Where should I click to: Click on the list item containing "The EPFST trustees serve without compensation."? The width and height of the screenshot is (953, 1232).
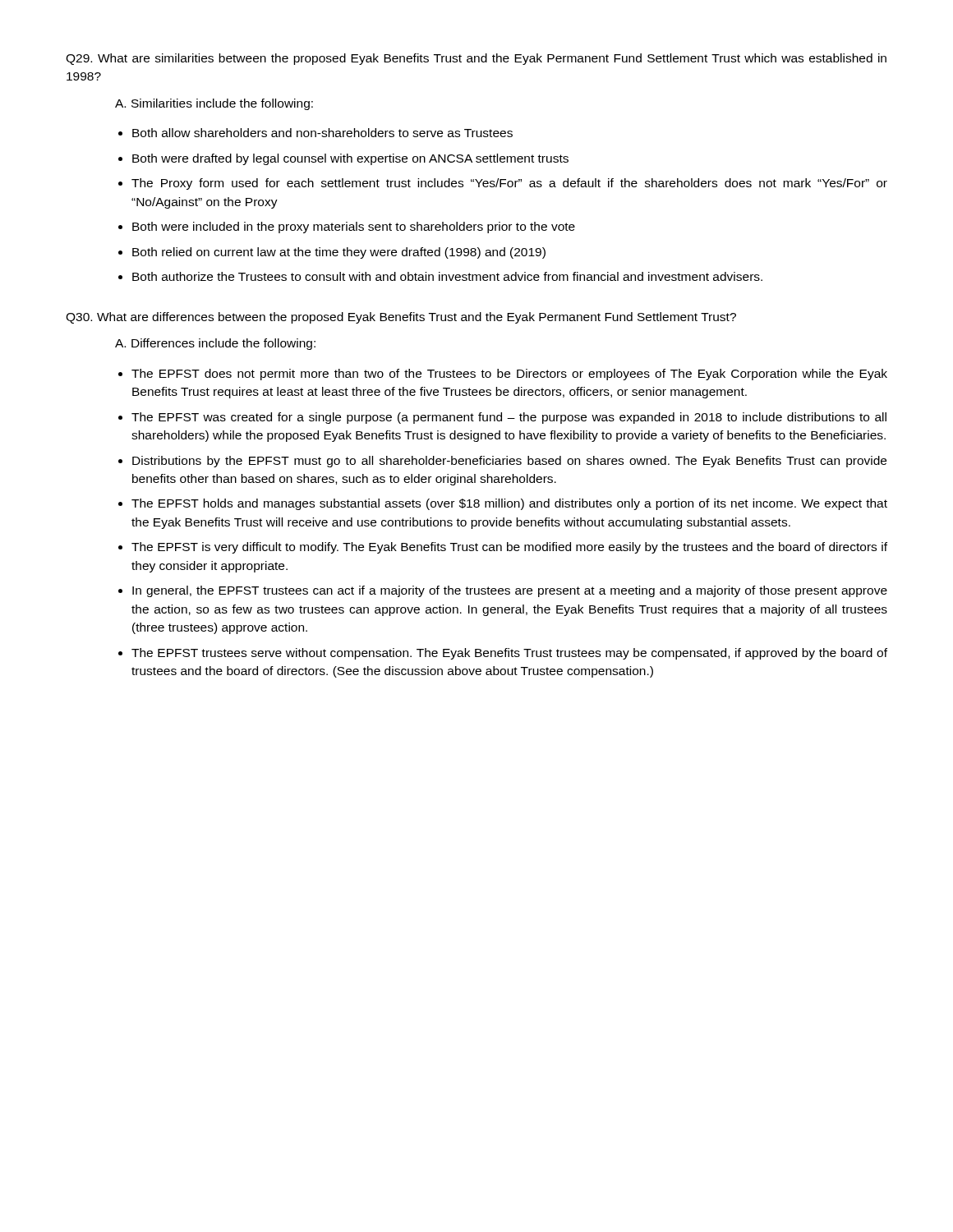pyautogui.click(x=509, y=662)
